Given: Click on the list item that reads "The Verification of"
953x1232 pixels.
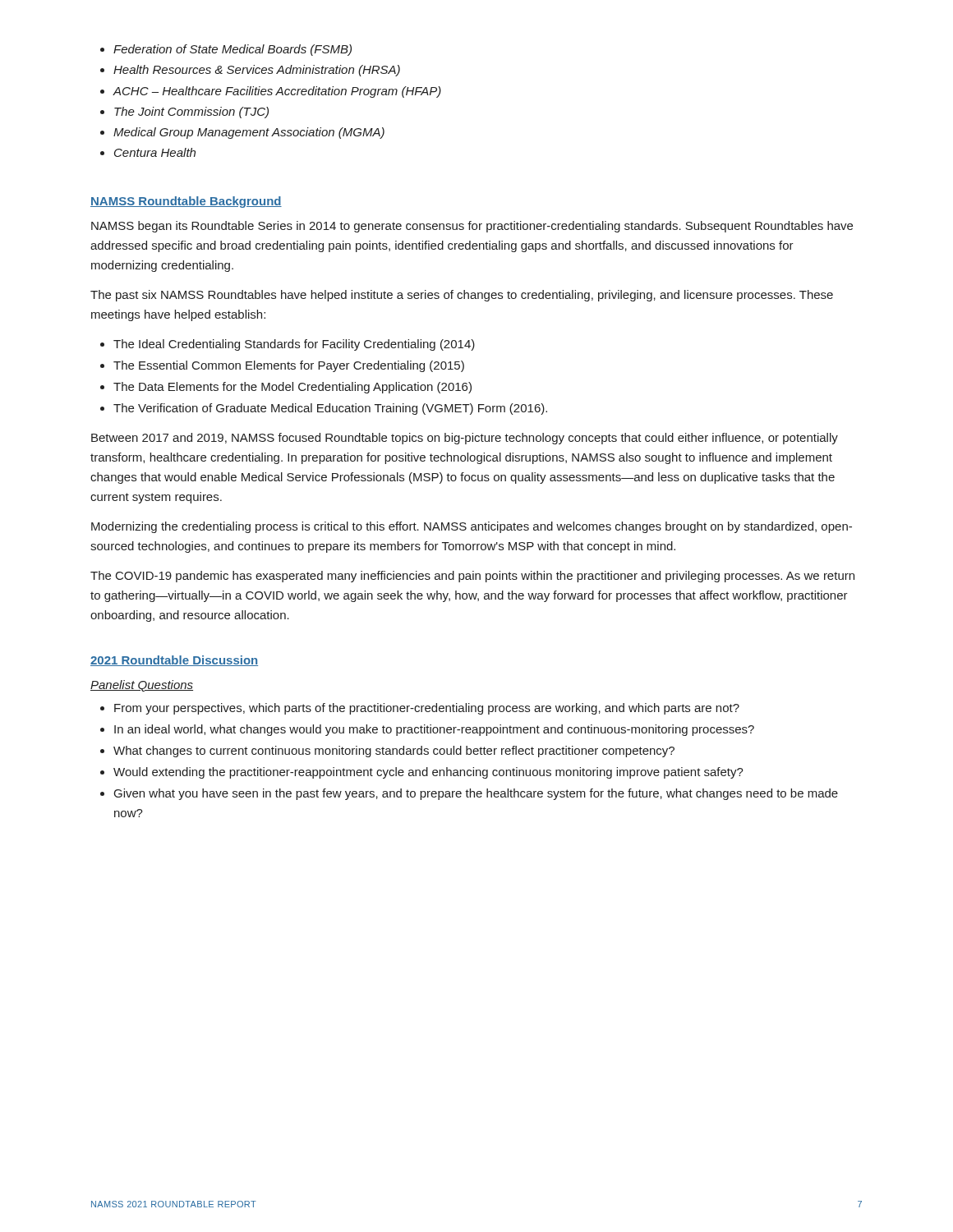Looking at the screenshot, I should (x=331, y=407).
